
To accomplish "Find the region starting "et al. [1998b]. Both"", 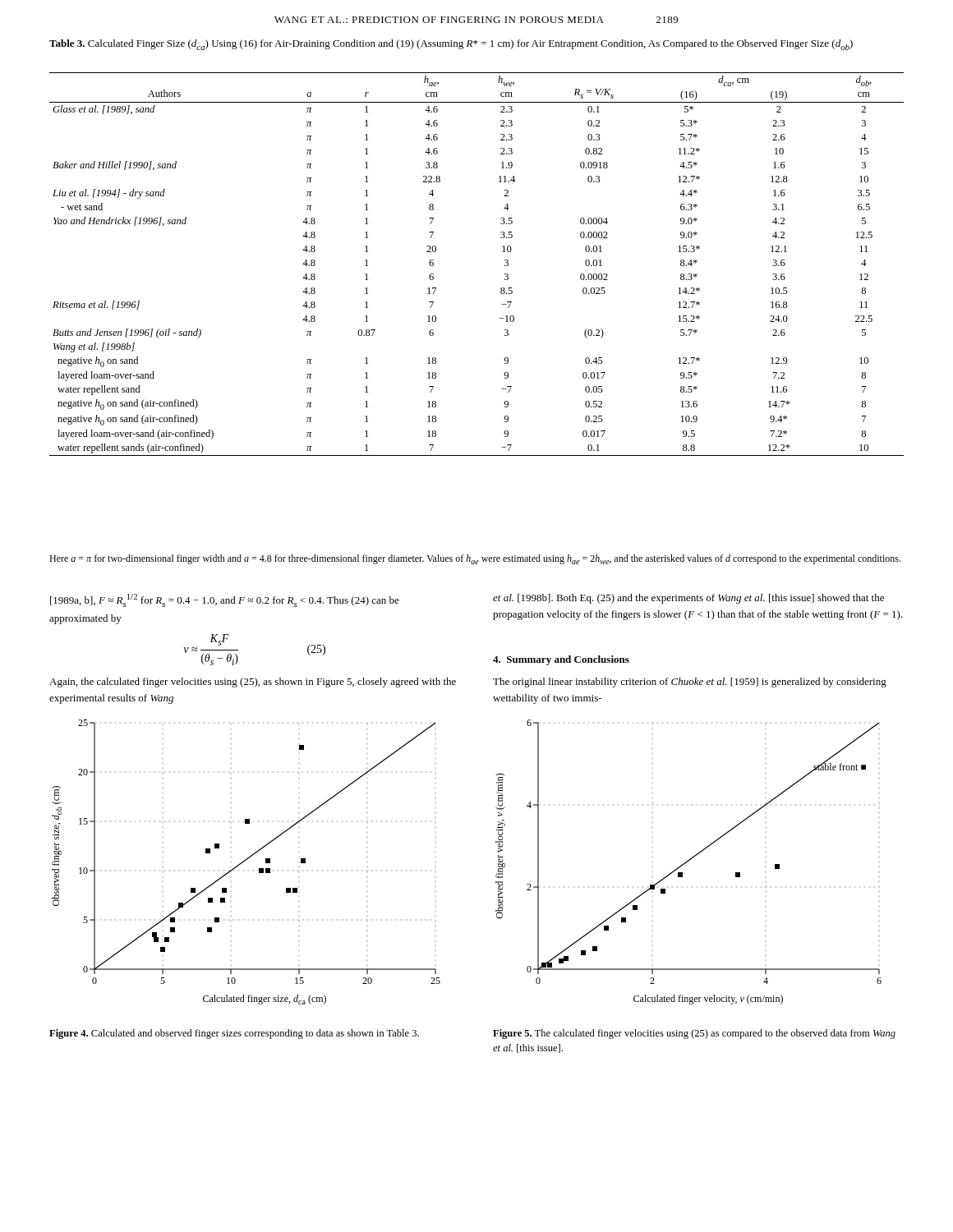I will point(698,606).
